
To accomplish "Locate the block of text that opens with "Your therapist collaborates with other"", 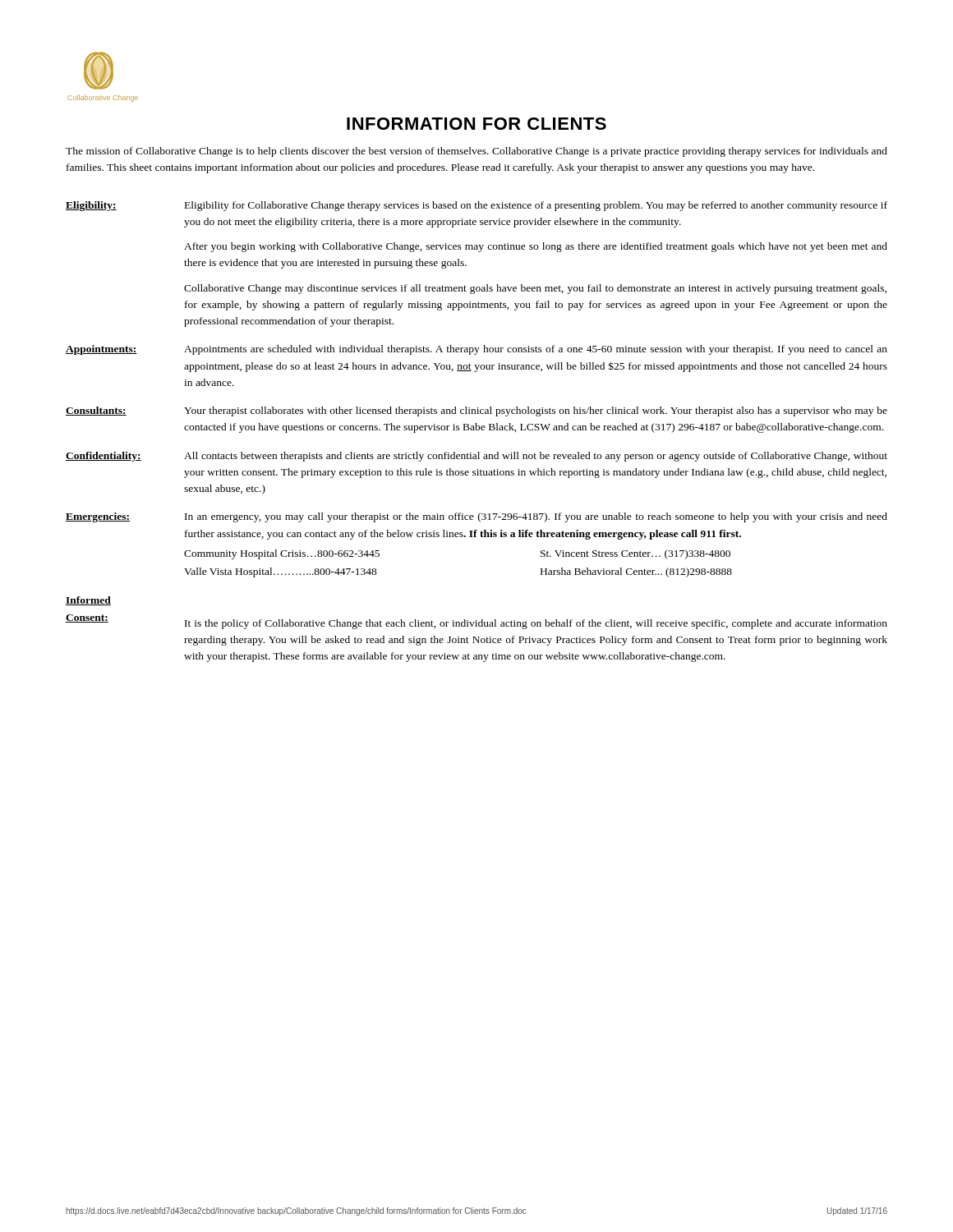I will 536,419.
